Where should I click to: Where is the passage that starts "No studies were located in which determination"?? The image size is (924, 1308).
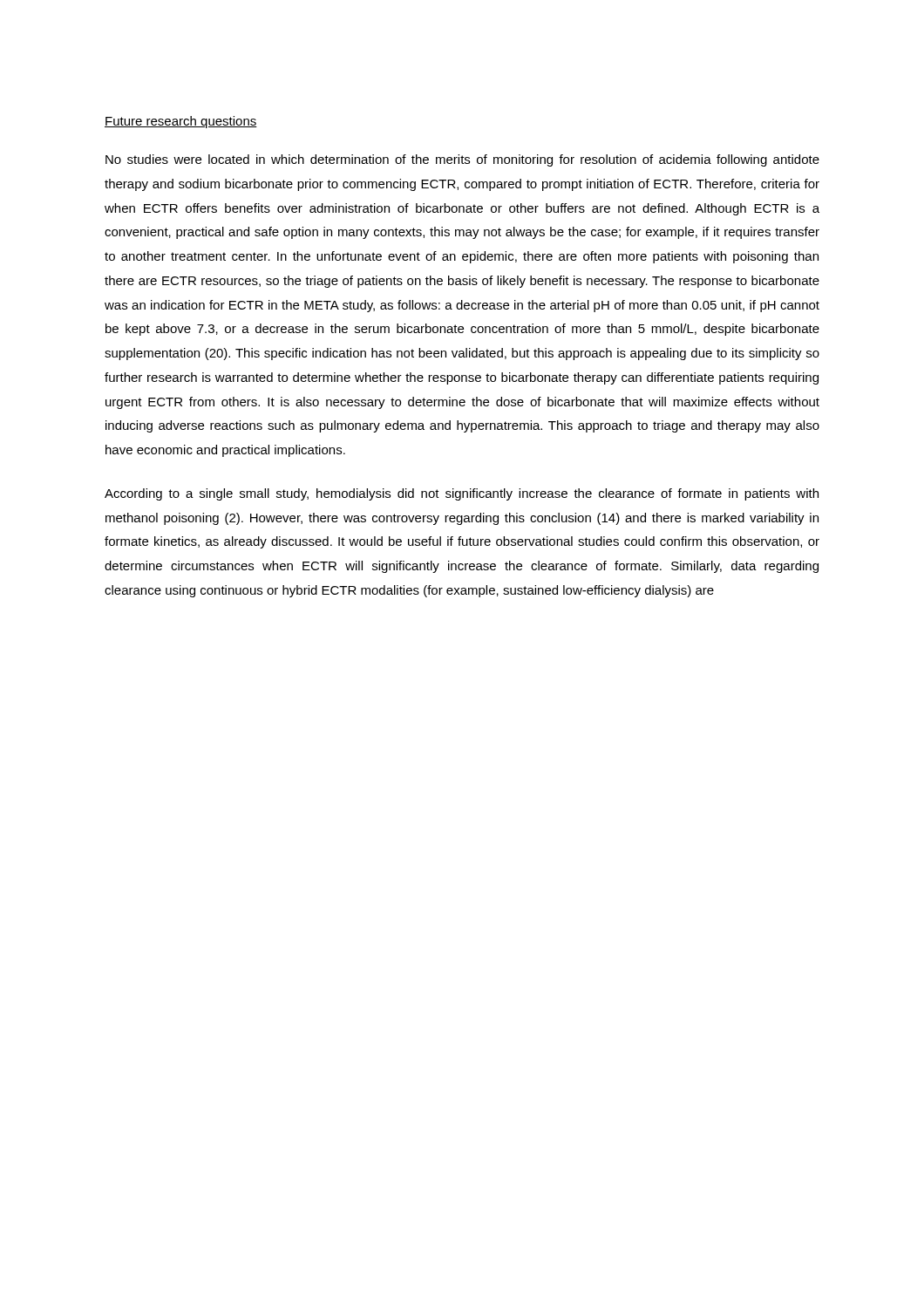[x=462, y=304]
